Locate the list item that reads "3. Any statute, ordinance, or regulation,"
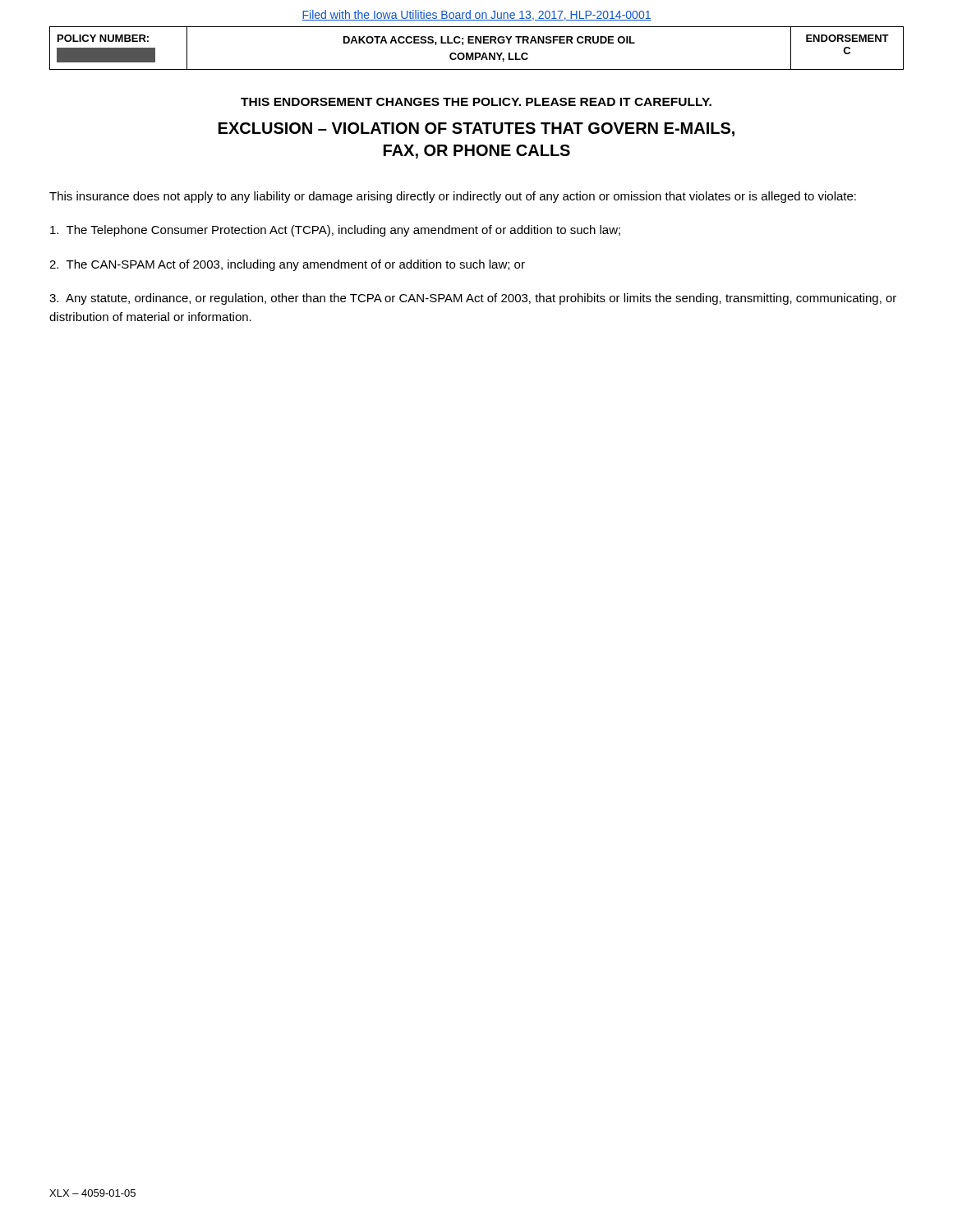This screenshot has width=953, height=1232. (x=473, y=307)
